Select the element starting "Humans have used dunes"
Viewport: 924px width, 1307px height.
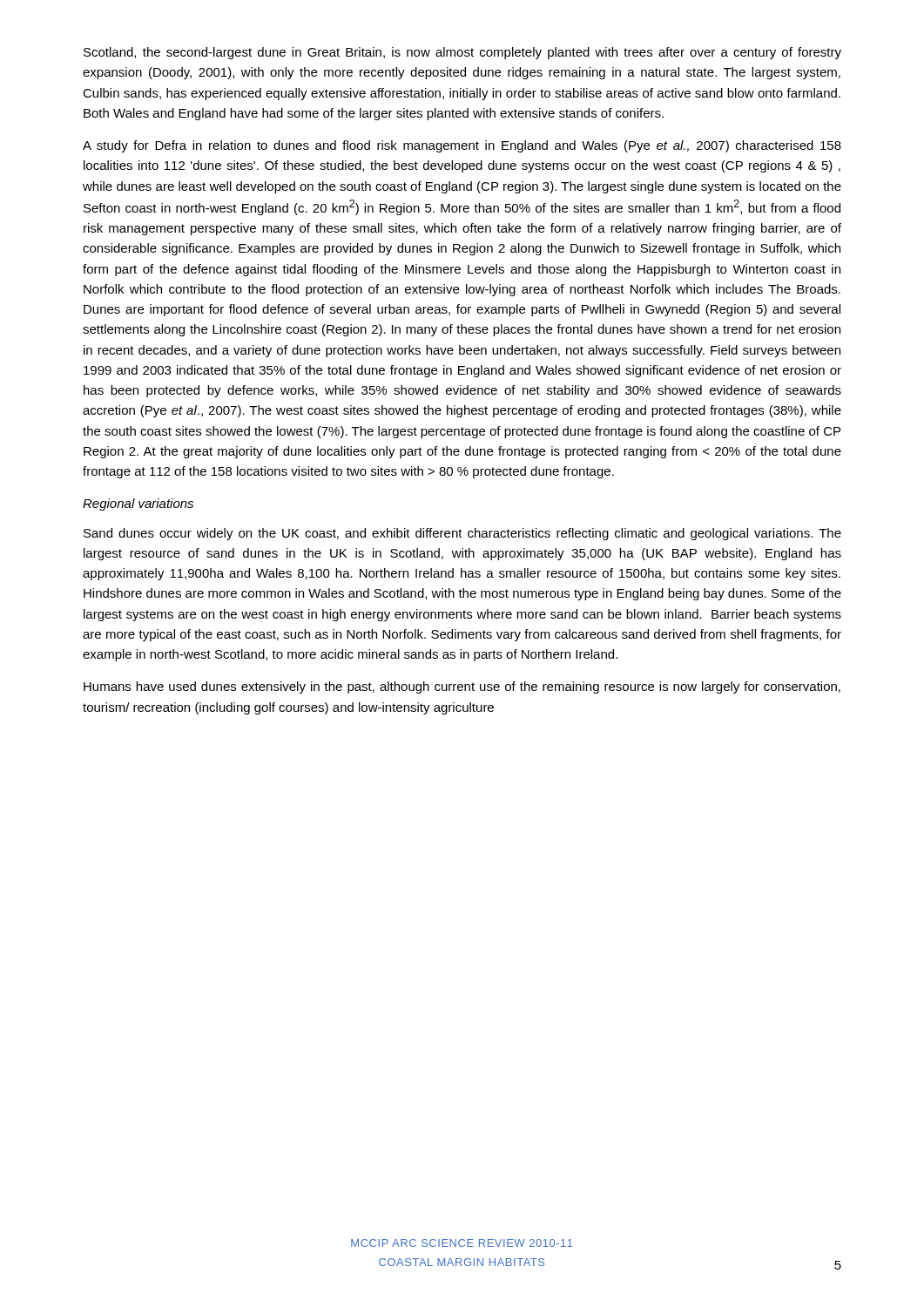(x=462, y=697)
